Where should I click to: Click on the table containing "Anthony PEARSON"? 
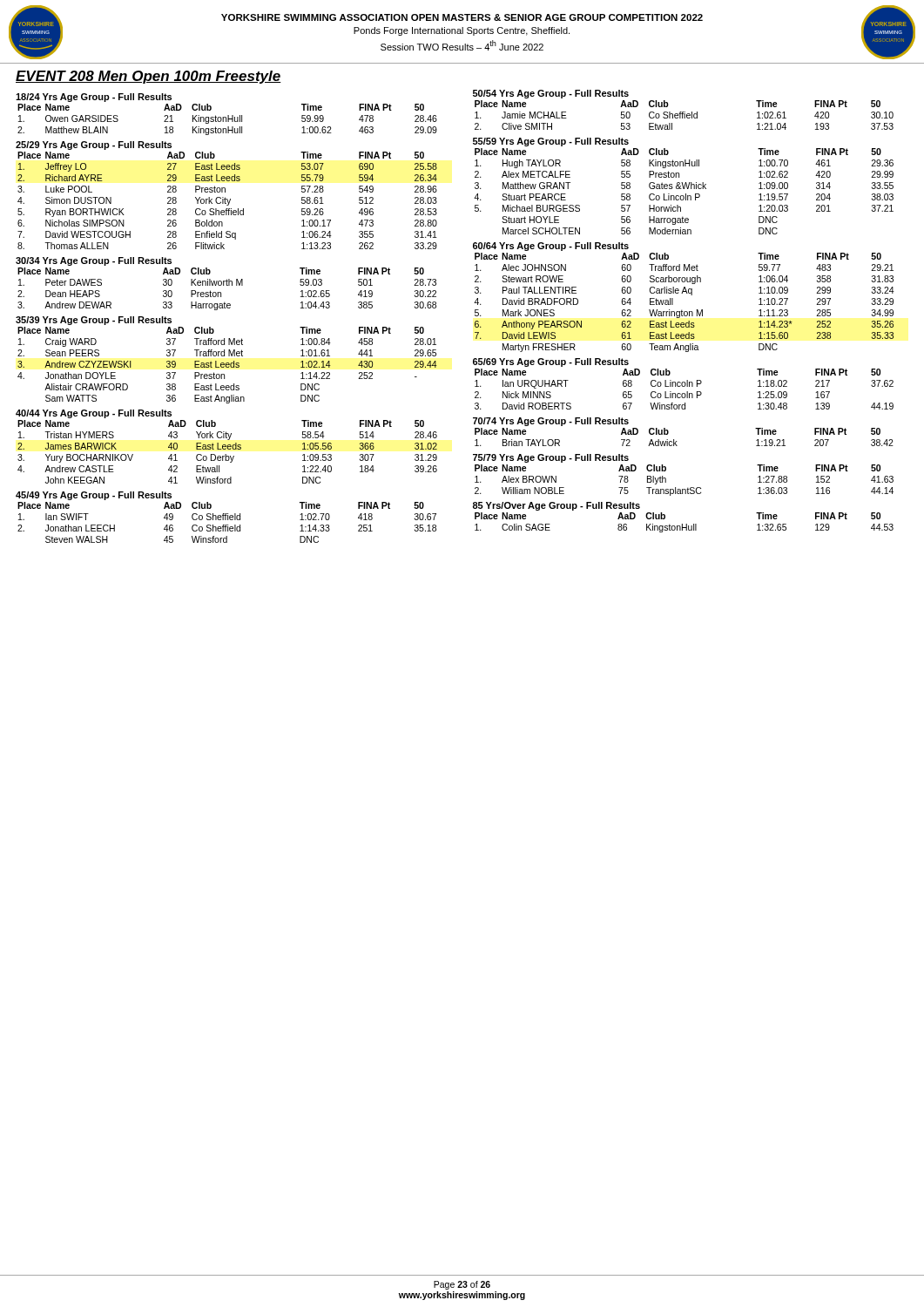(690, 301)
